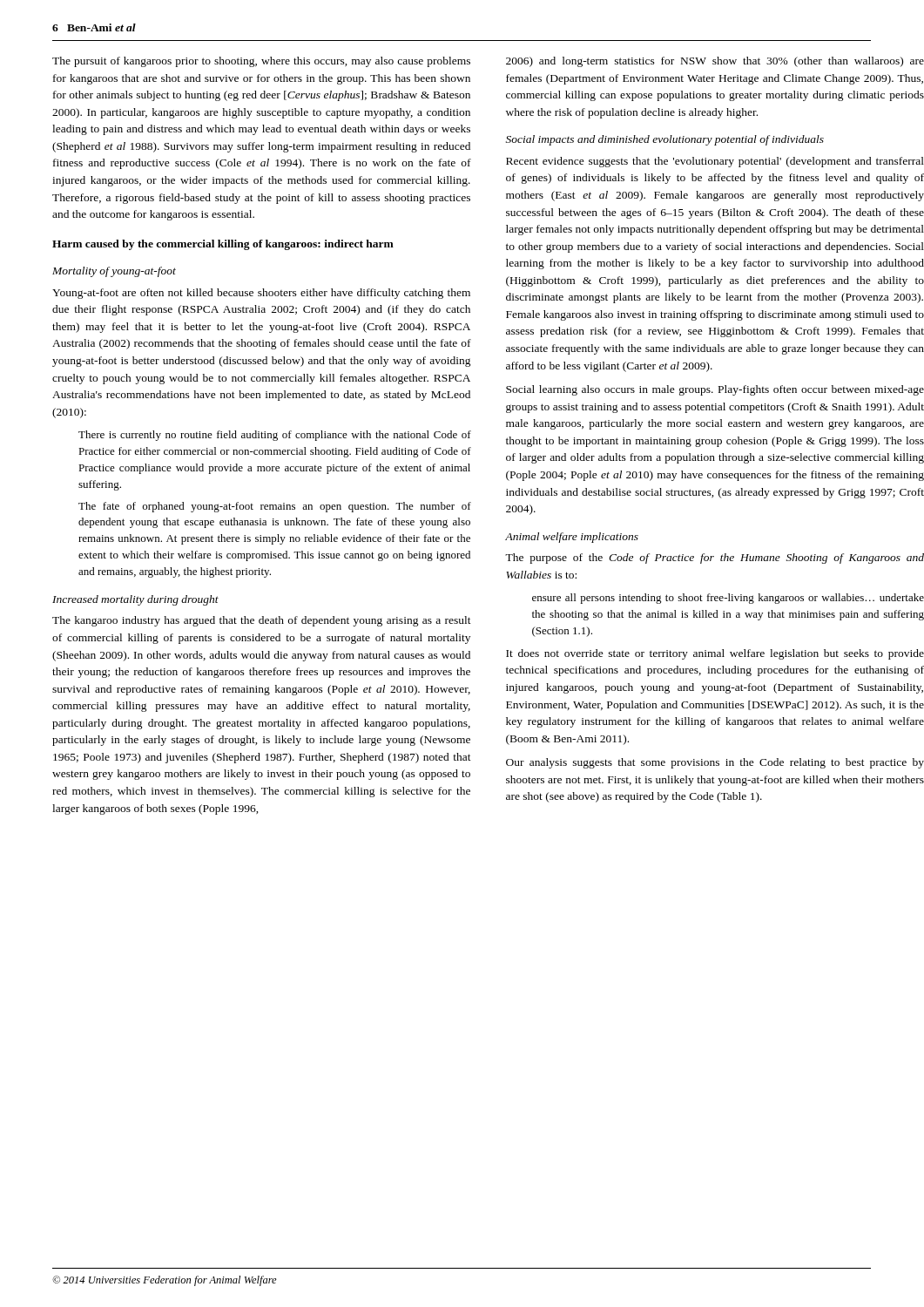
Task: Click the passage that begins "Recent evidence suggests that the 'evolutionary potential' (development"
Action: [715, 263]
